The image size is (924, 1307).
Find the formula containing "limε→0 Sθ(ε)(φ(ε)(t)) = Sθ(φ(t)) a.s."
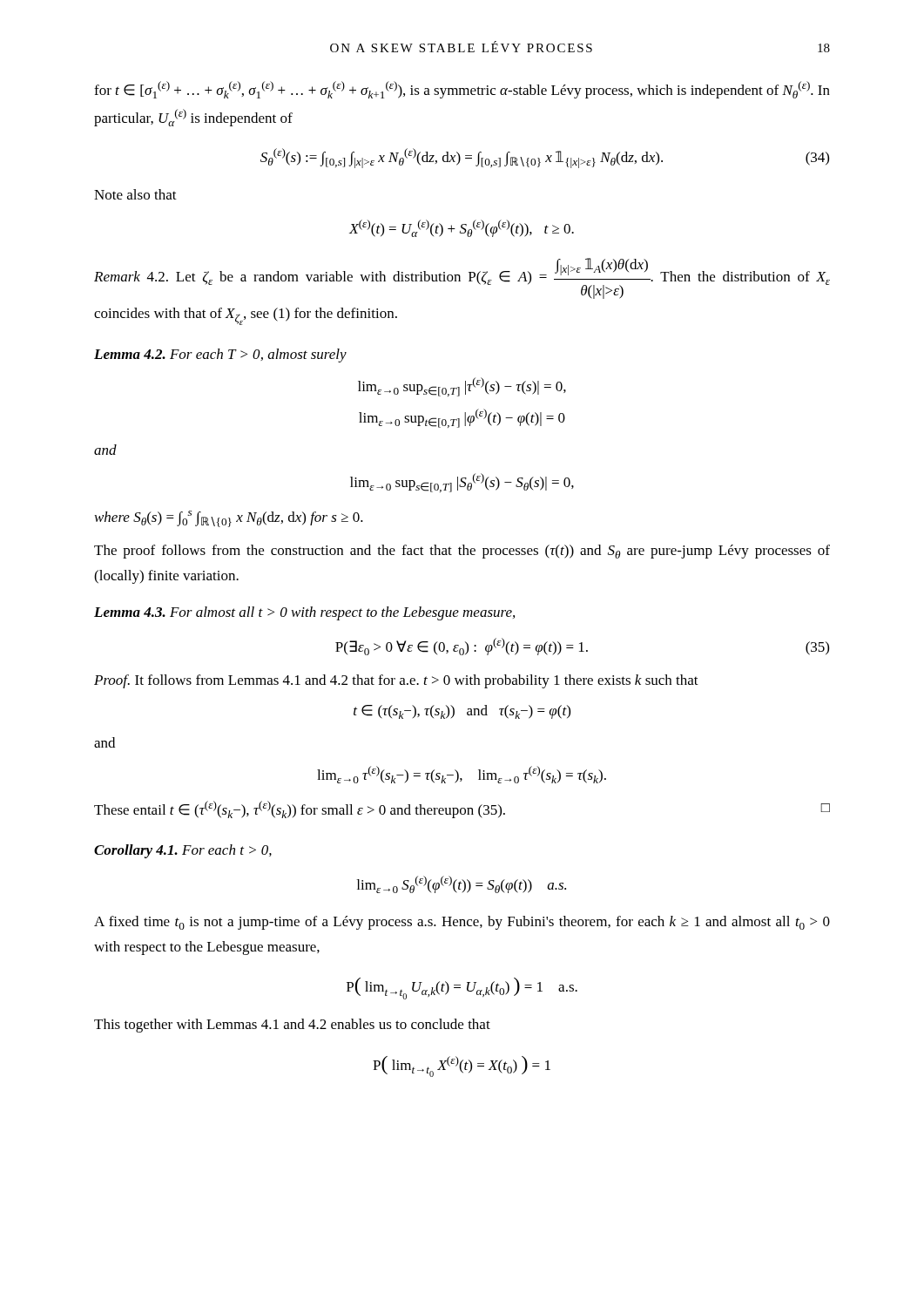462,884
